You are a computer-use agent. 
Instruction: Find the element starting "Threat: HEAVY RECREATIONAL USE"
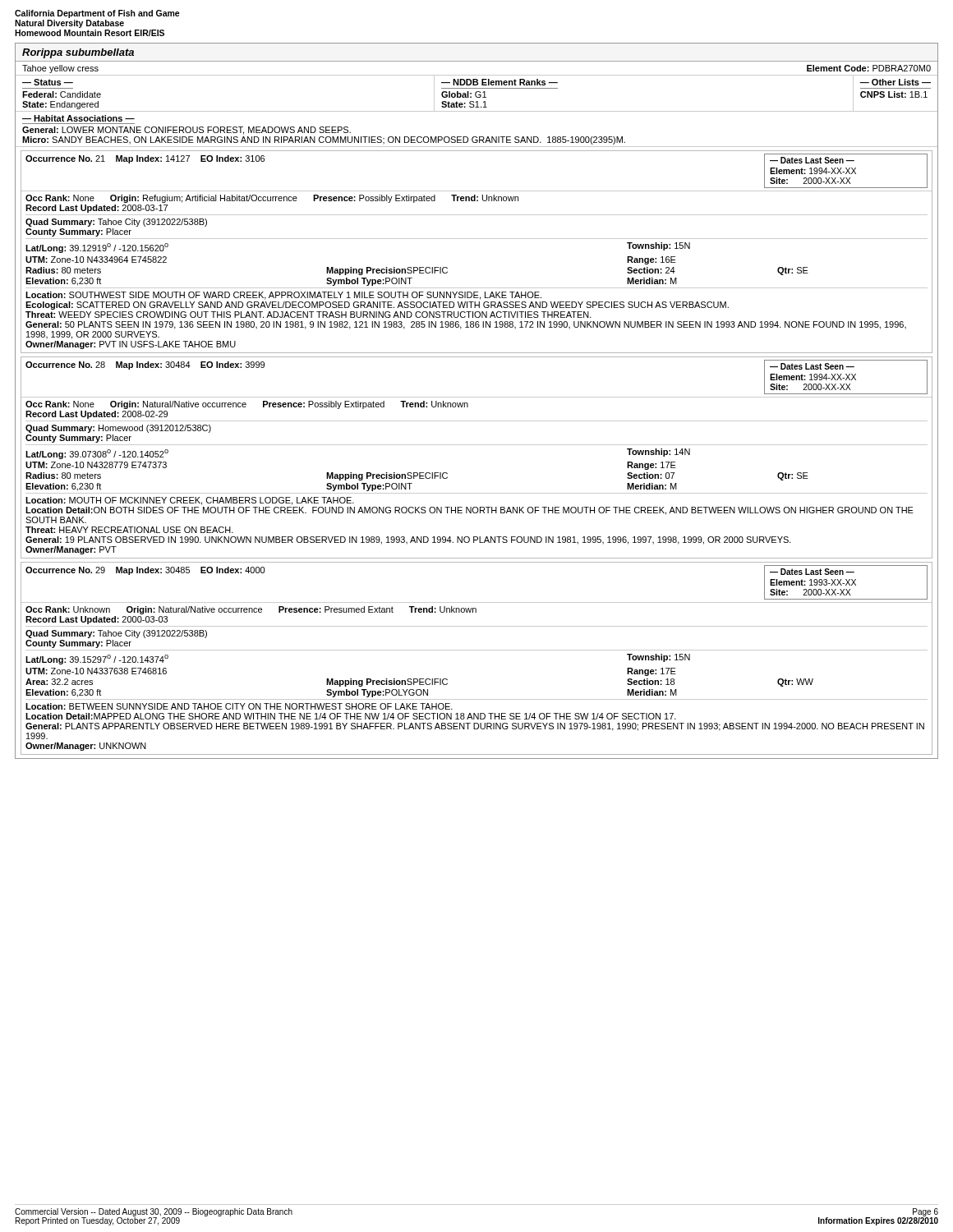[130, 530]
